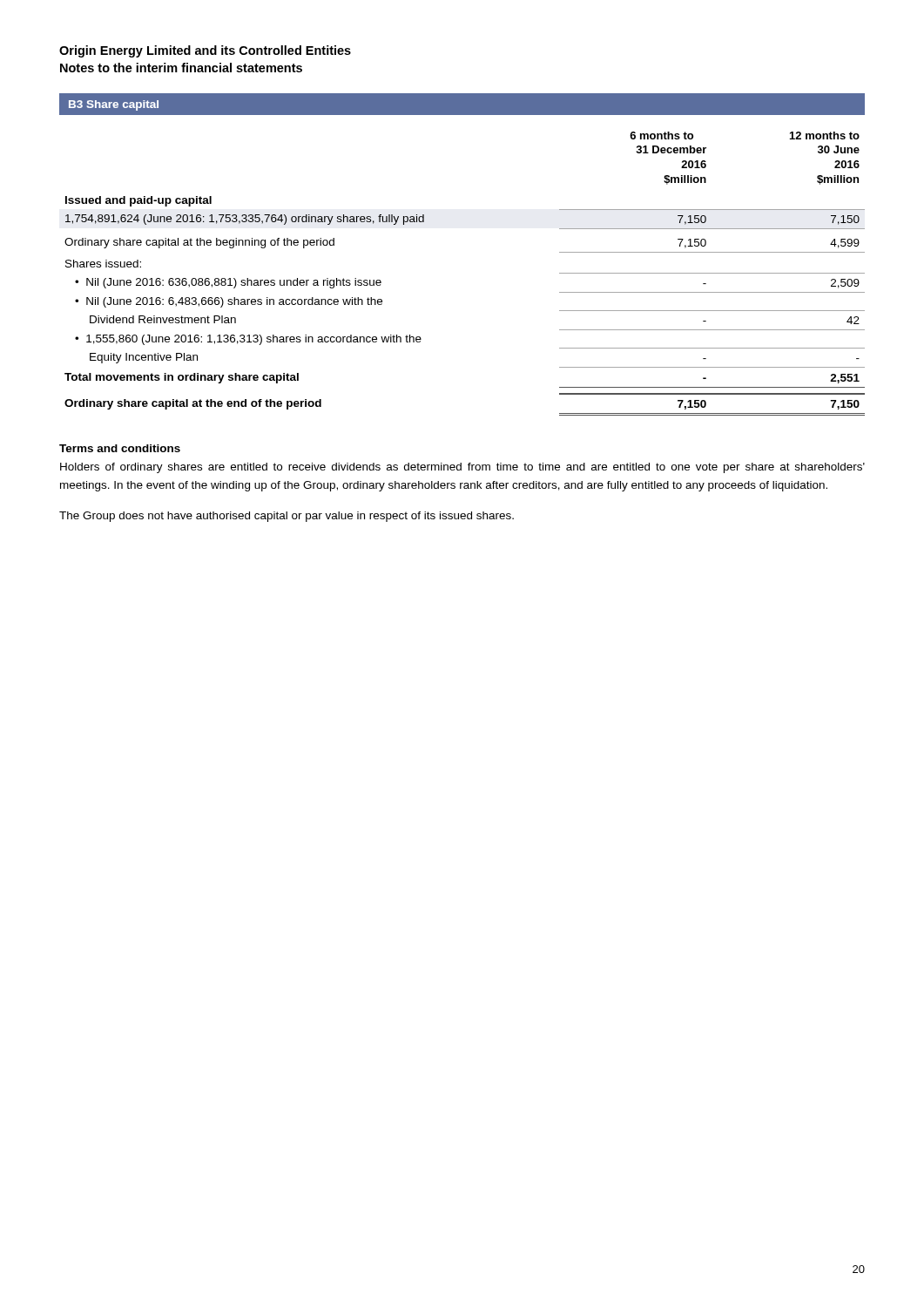Screen dimensions: 1307x924
Task: Find "Terms and conditions" on this page
Action: pos(120,448)
